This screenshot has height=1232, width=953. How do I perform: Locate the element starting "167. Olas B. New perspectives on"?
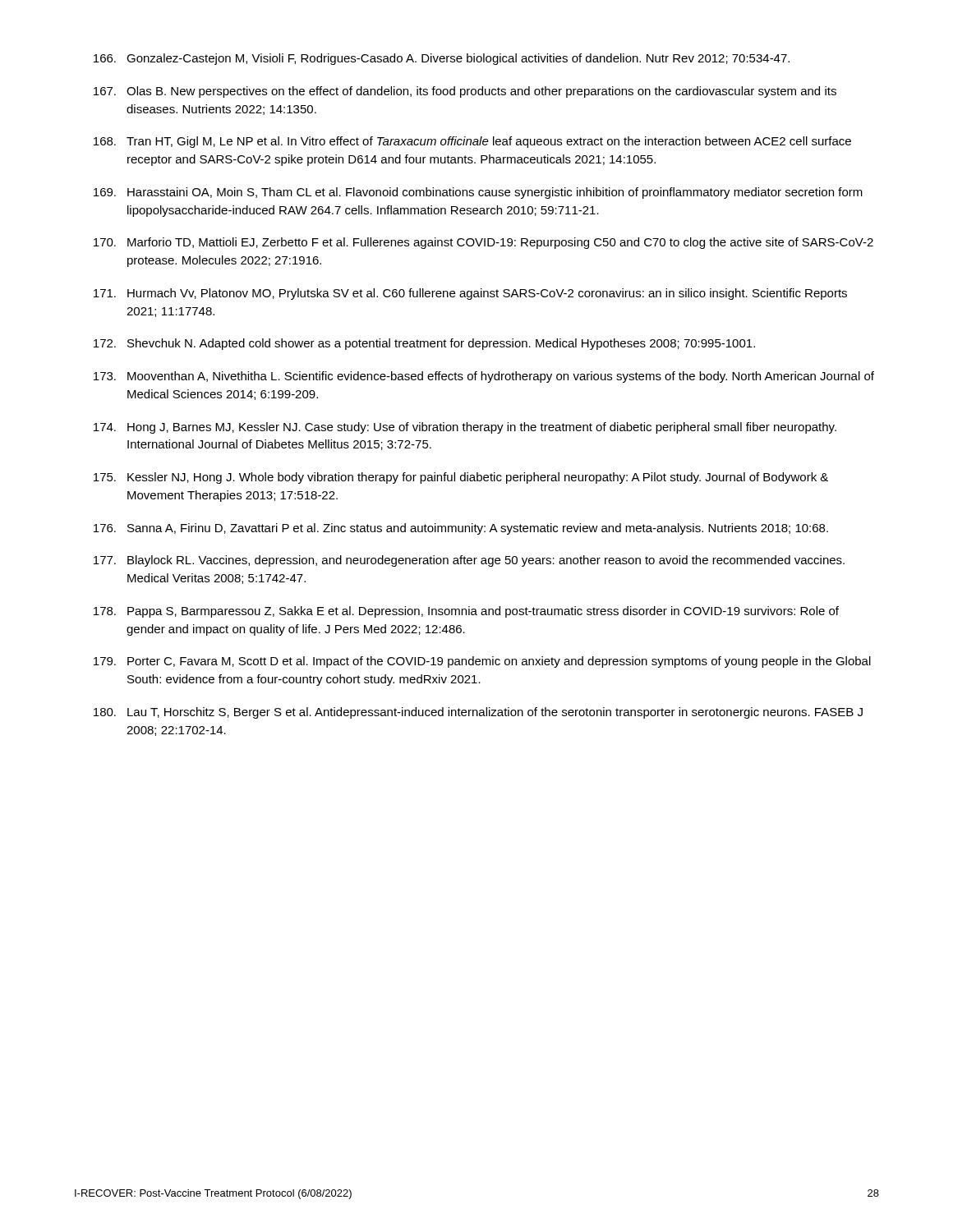476,100
